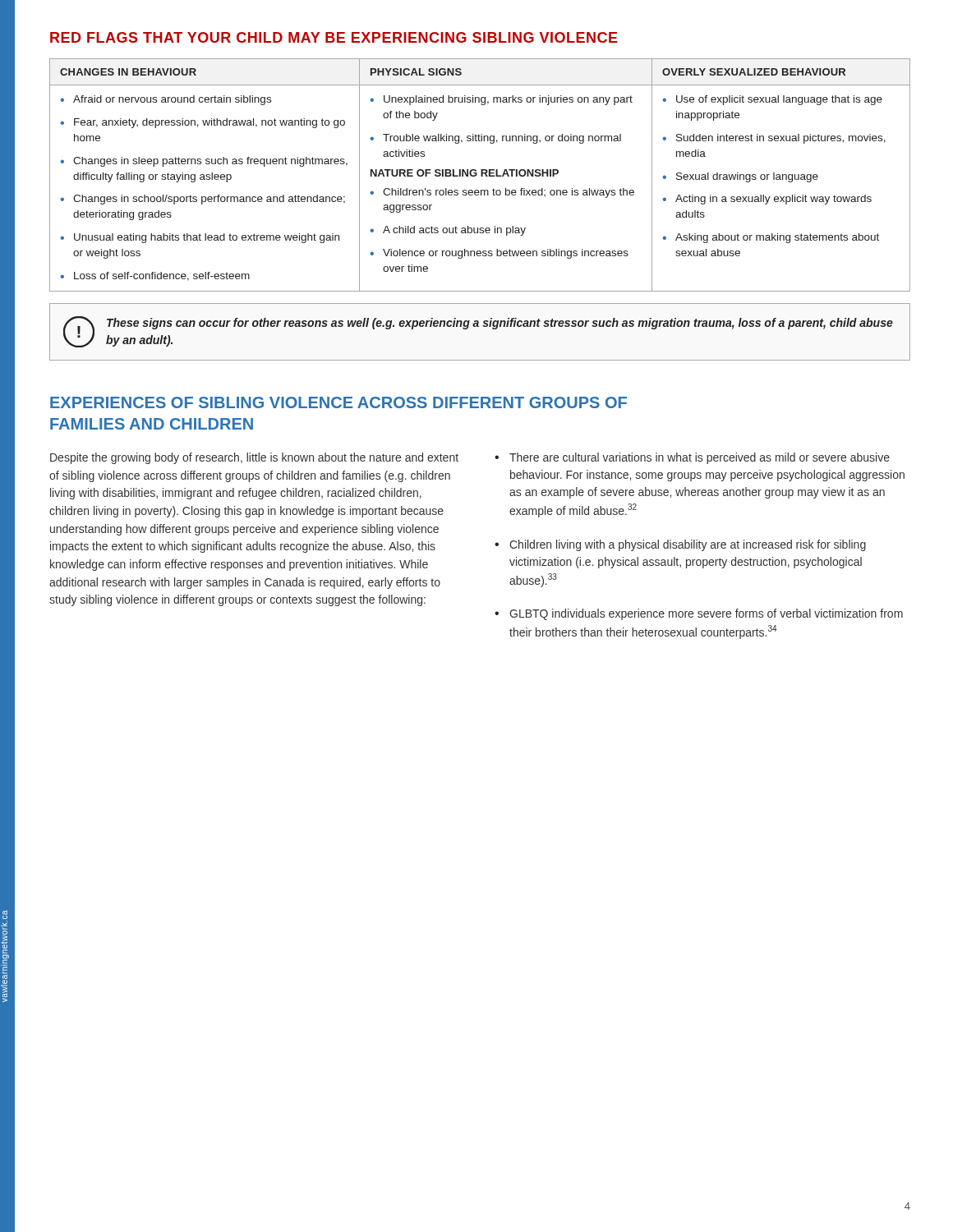
Task: Point to the text starting "There are cultural variations"
Action: 707,484
